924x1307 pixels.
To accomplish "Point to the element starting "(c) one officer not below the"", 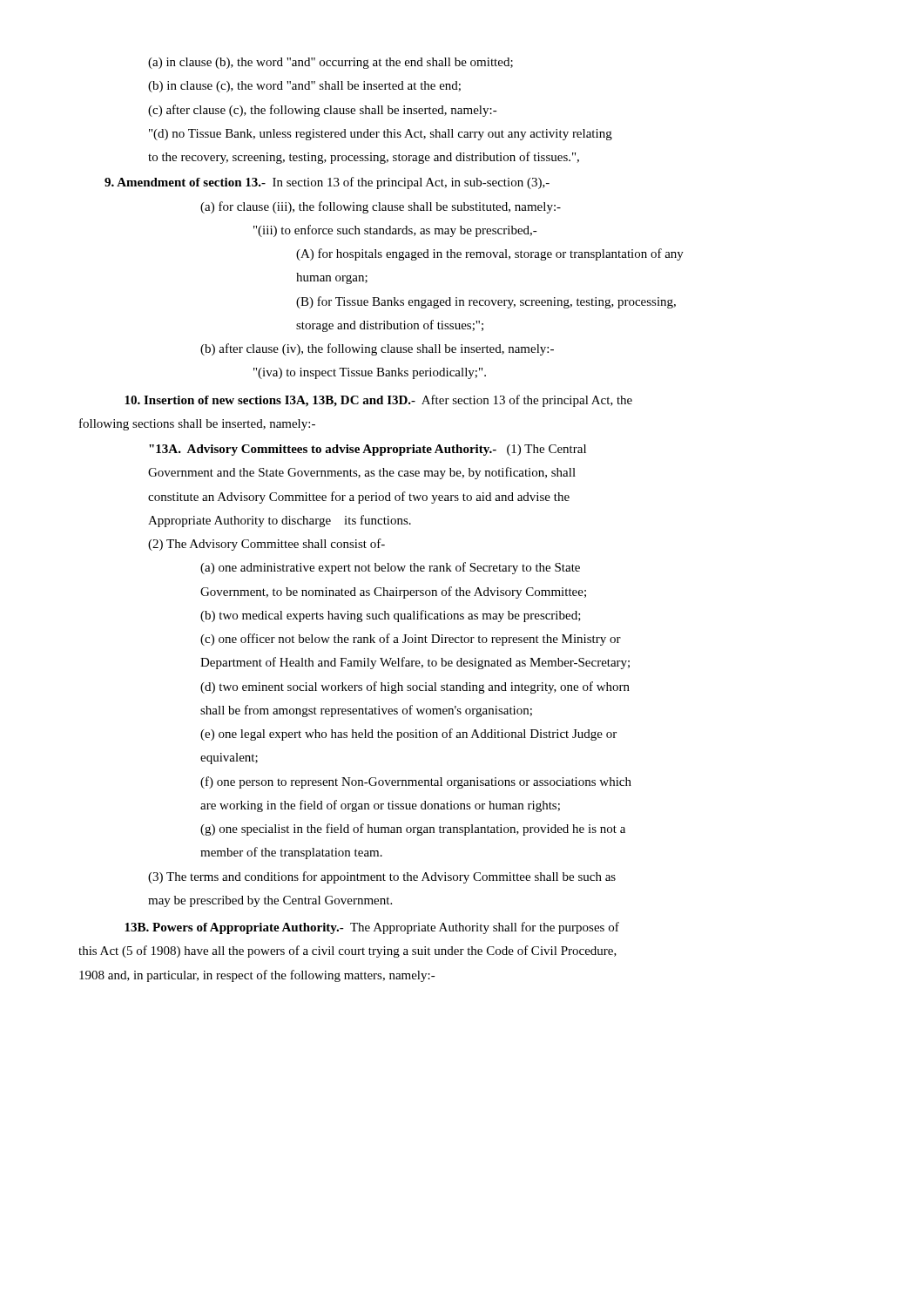I will click(x=523, y=651).
